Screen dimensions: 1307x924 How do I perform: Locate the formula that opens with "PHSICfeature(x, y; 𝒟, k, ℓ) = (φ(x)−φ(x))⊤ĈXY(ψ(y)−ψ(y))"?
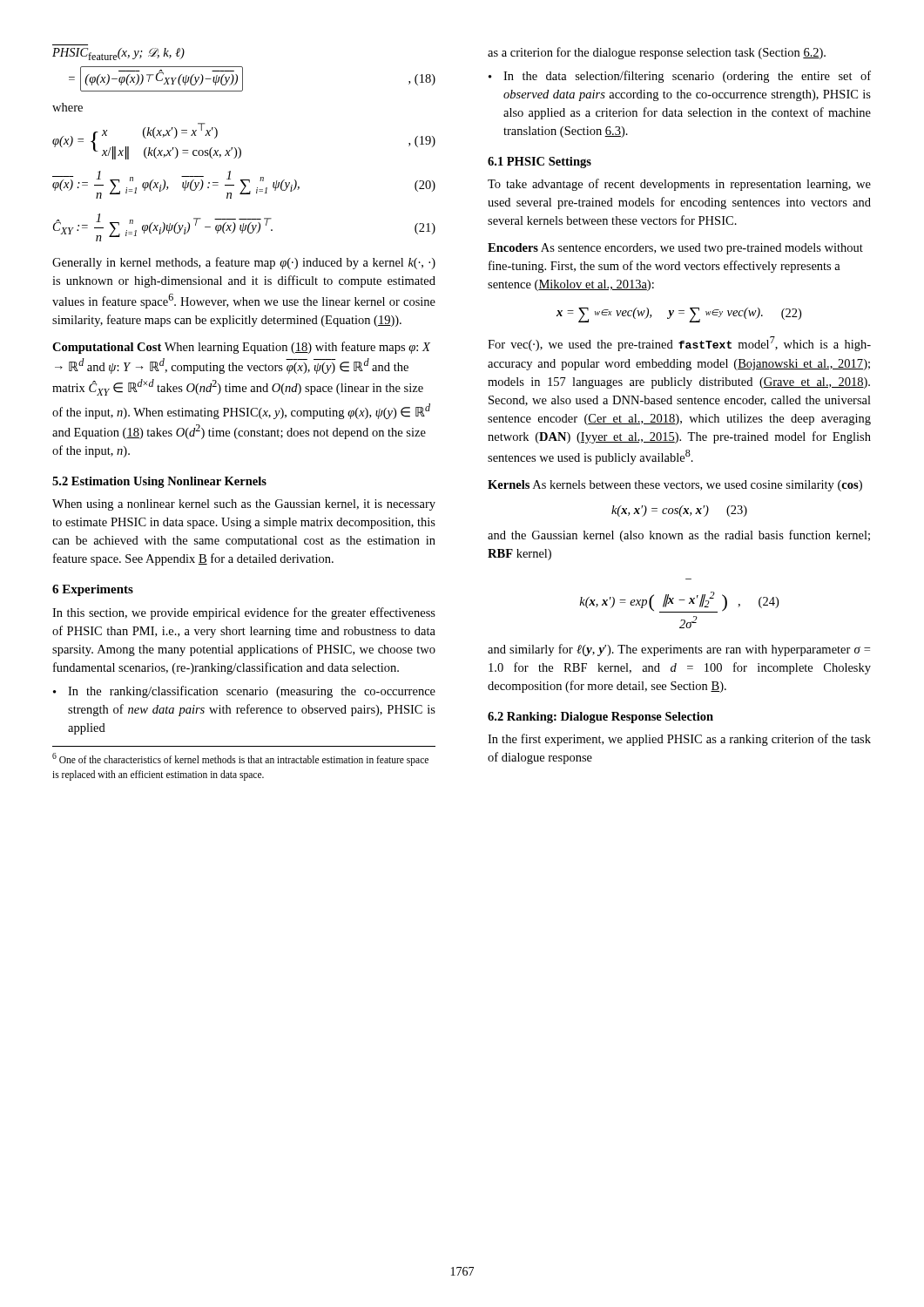tap(244, 67)
